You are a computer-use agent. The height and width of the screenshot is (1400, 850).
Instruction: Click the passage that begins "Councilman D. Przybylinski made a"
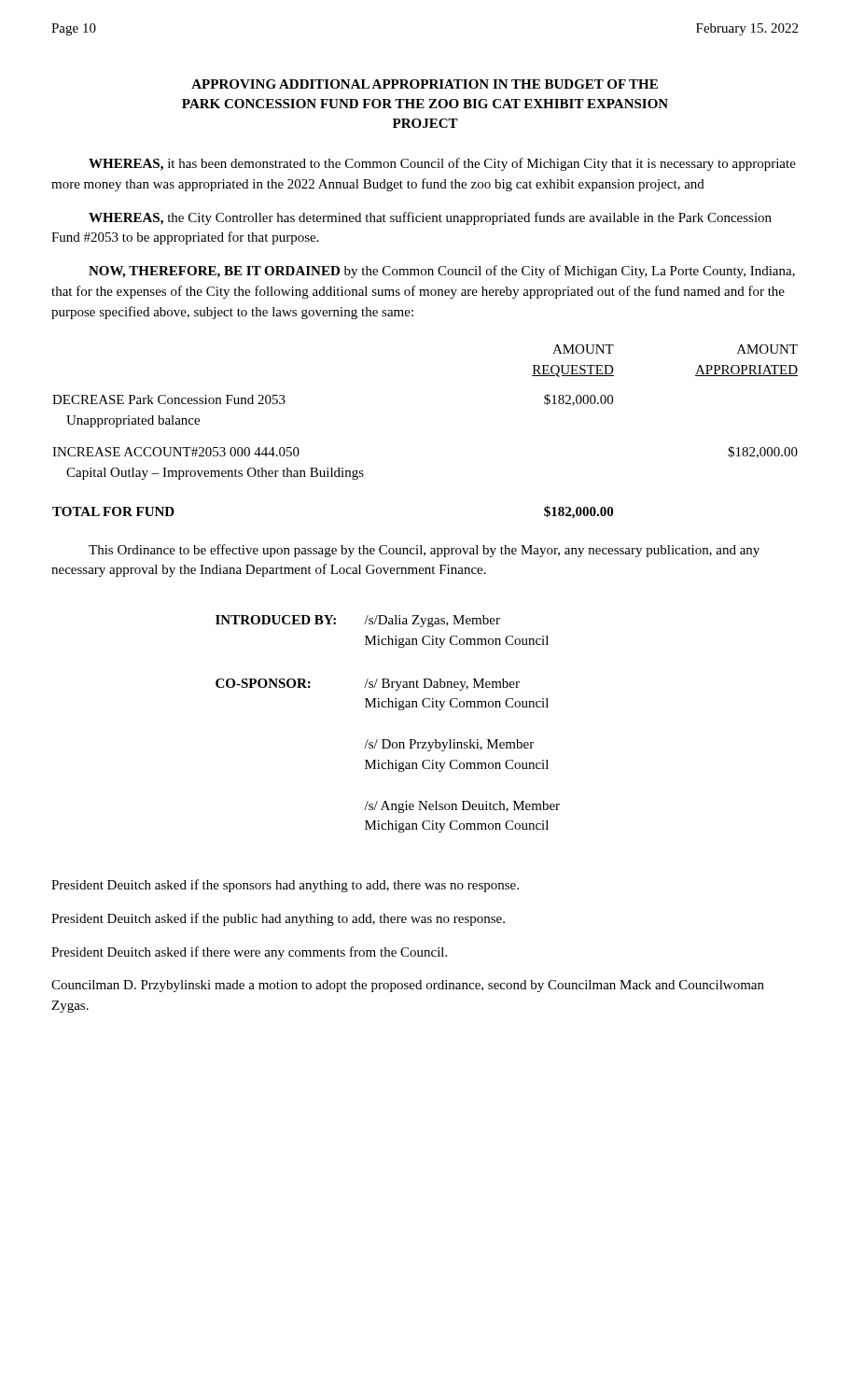(x=408, y=995)
